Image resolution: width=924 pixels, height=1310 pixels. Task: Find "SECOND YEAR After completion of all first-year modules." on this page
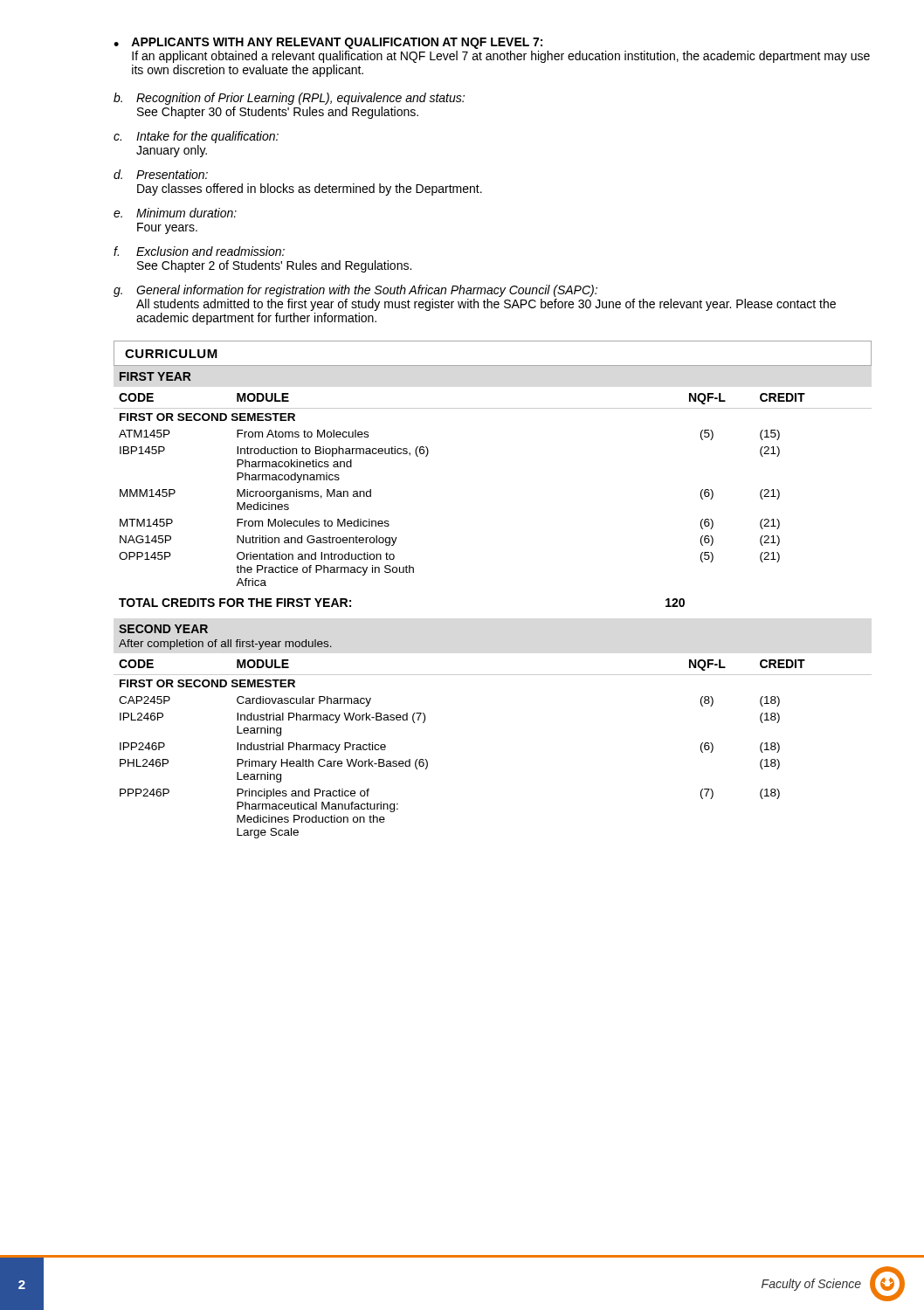(226, 636)
